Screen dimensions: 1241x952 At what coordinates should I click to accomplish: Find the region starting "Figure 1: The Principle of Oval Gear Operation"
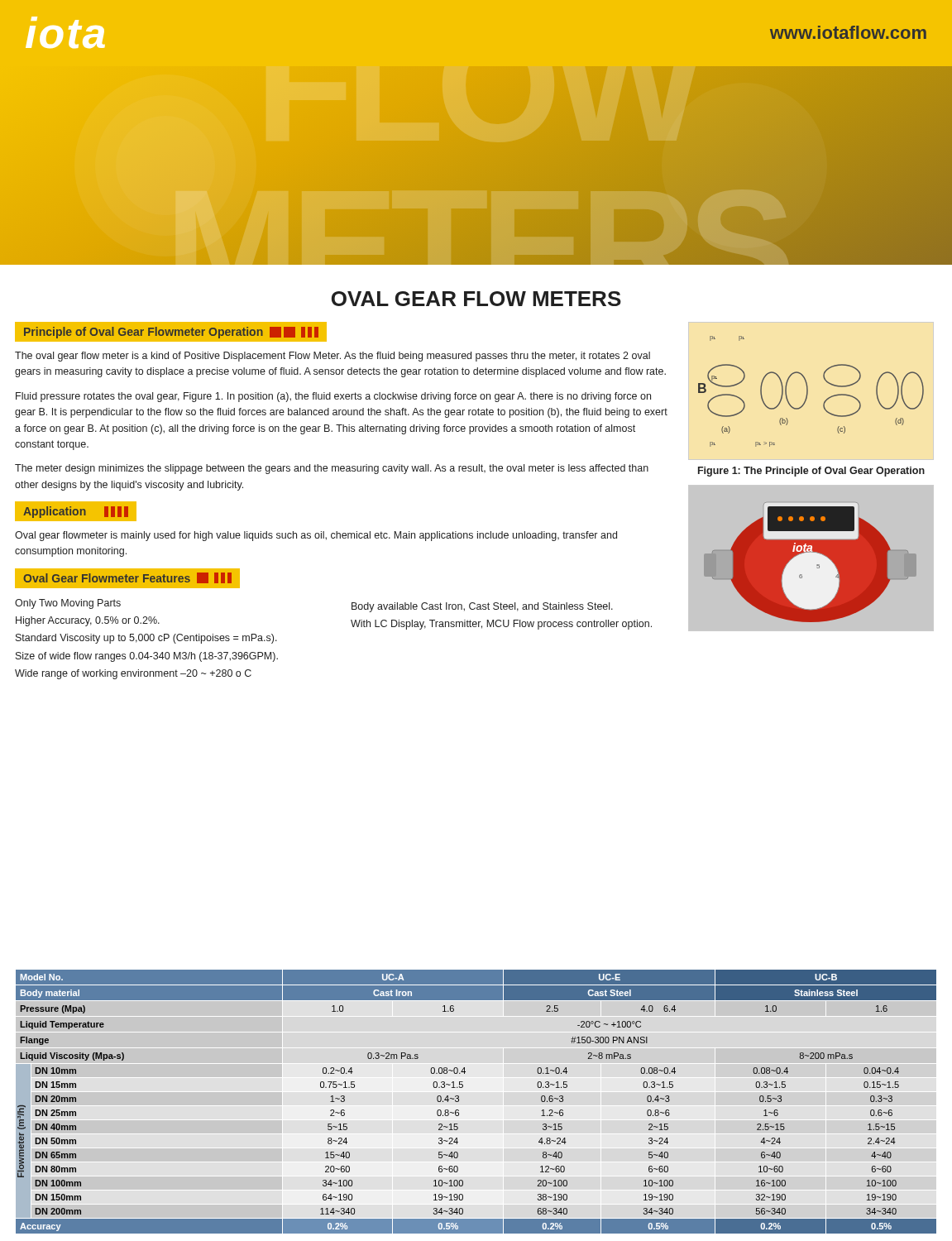pyautogui.click(x=811, y=471)
